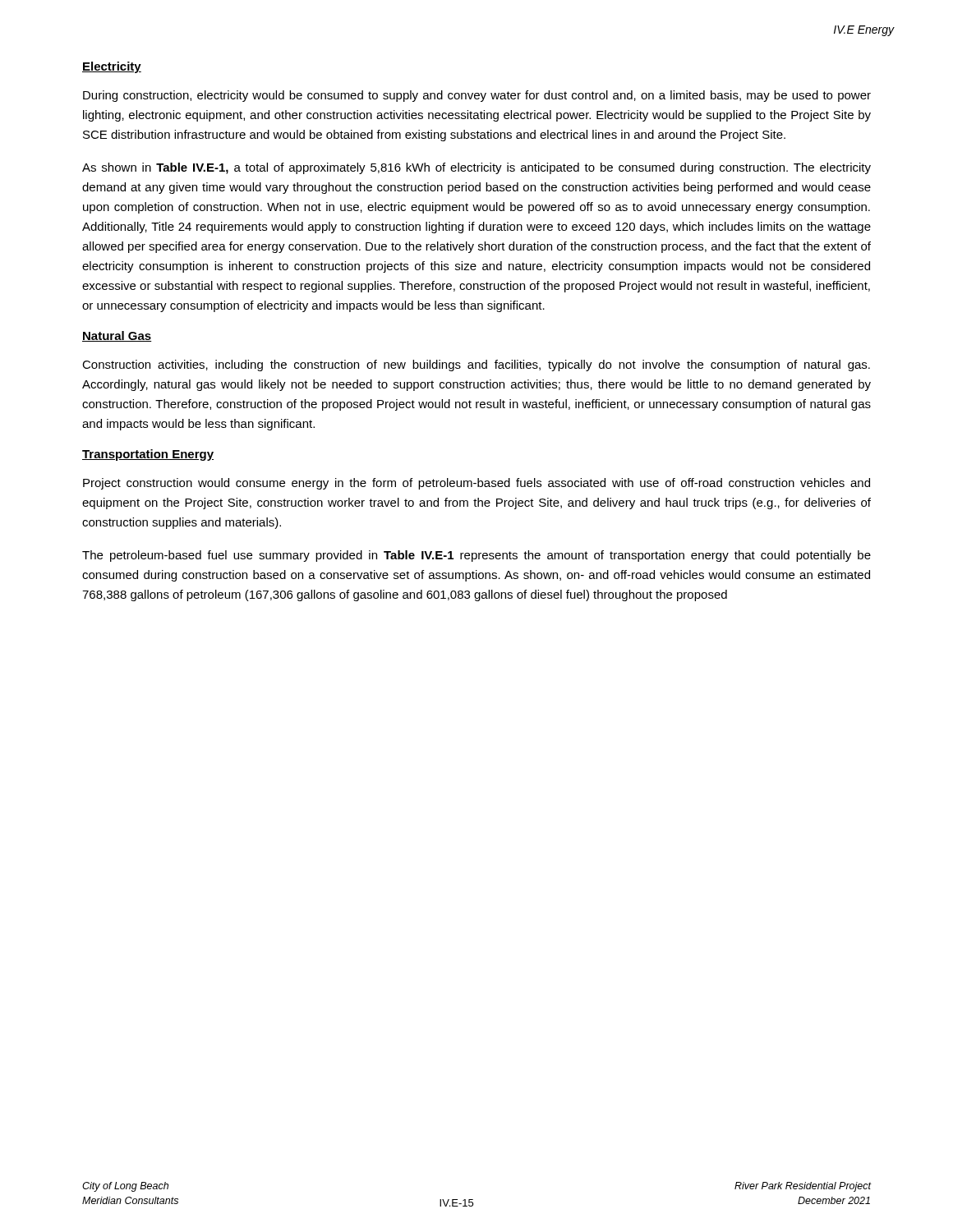Locate the text "Natural Gas"
This screenshot has height=1232, width=953.
tap(117, 336)
